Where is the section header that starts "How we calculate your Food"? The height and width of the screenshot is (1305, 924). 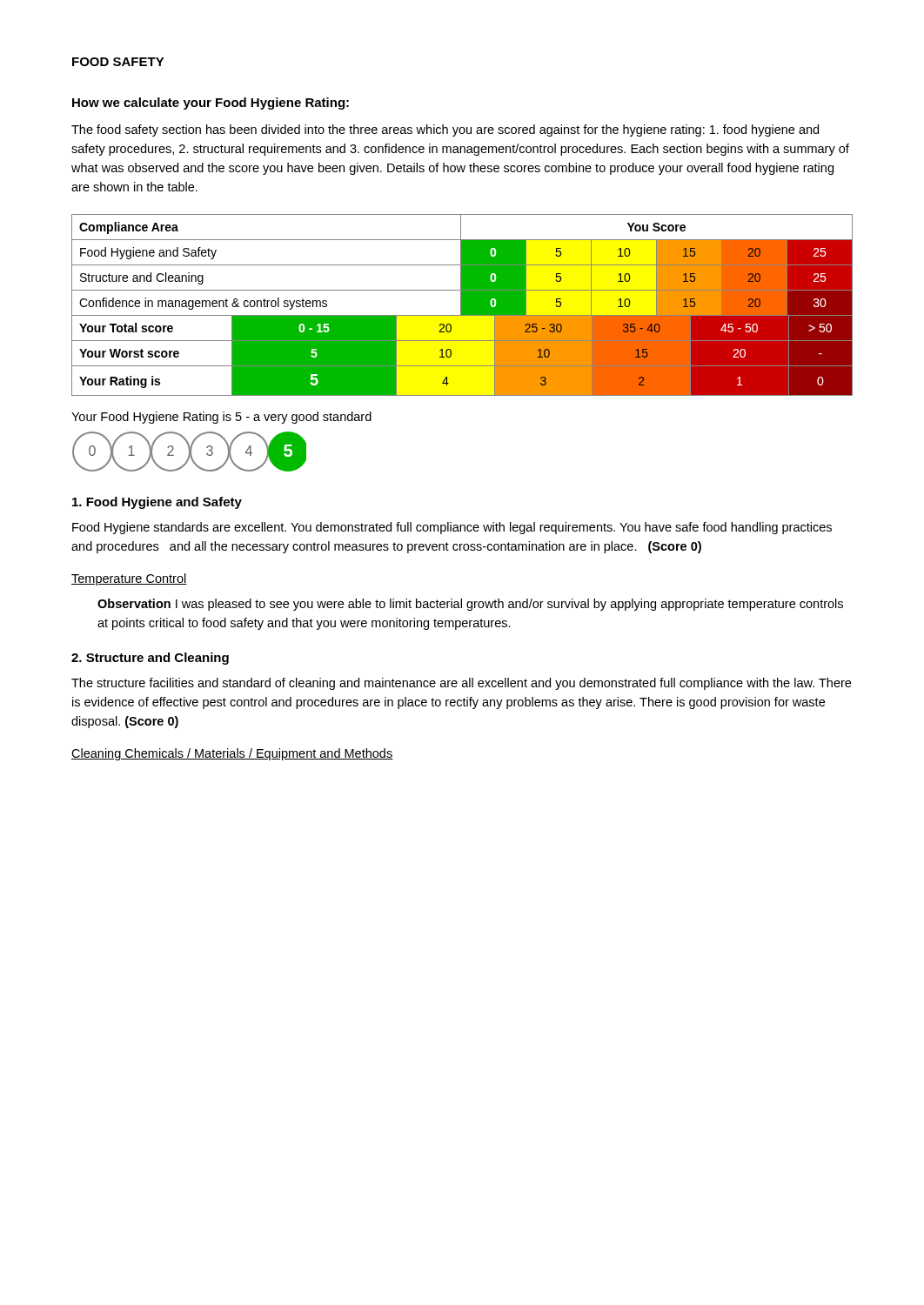[211, 102]
